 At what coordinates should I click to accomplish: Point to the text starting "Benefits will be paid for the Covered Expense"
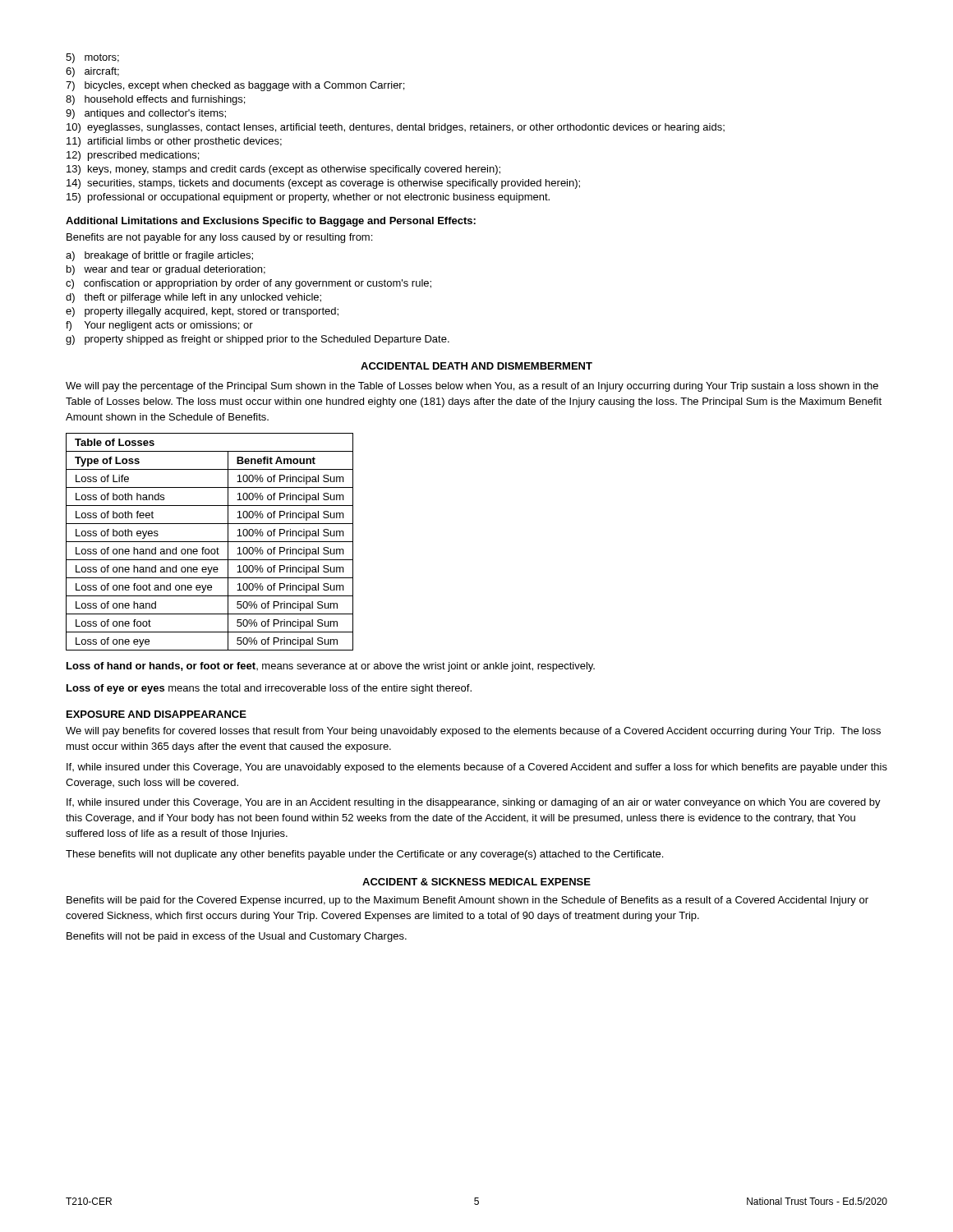pyautogui.click(x=476, y=908)
